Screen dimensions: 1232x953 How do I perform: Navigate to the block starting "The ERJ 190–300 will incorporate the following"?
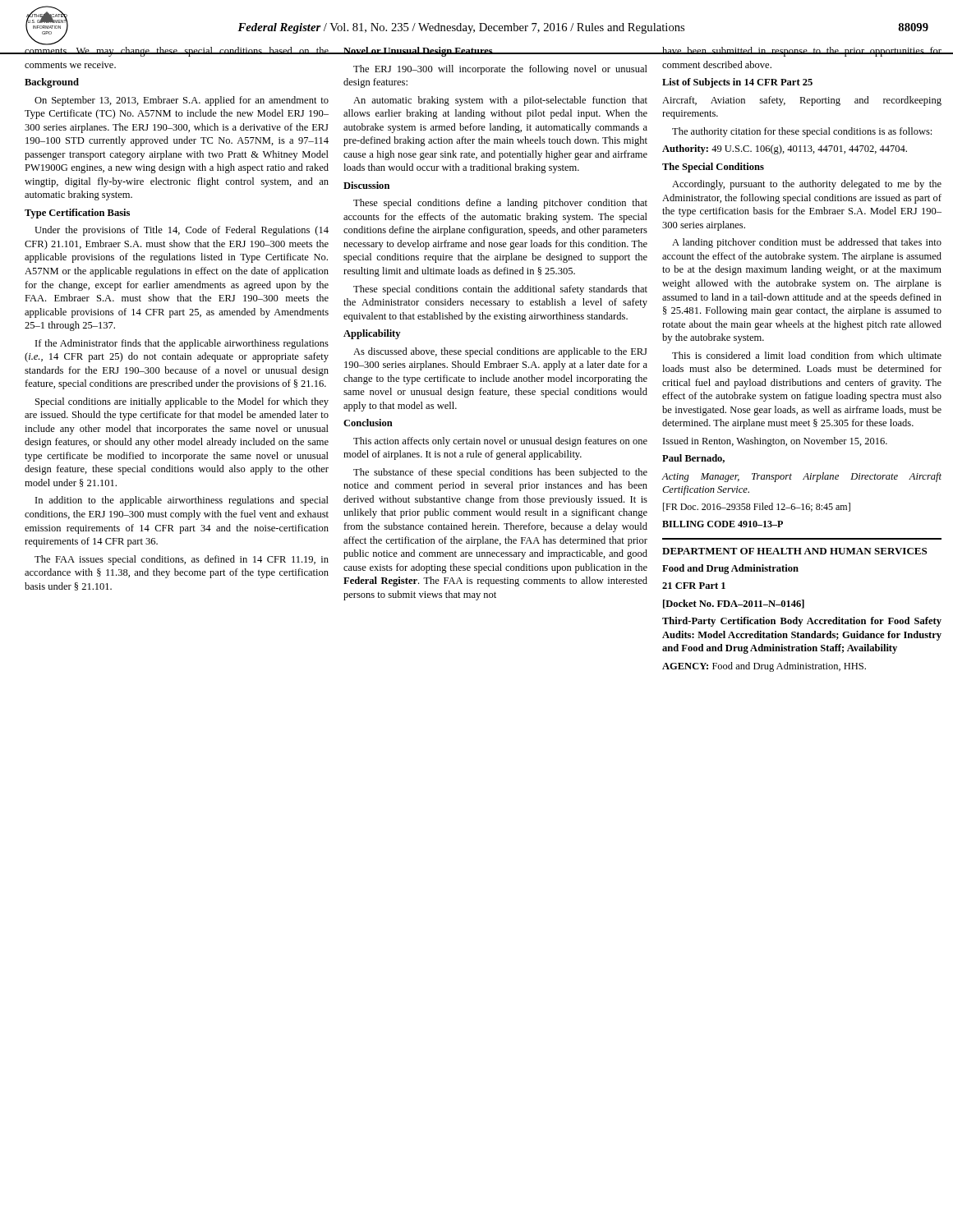[x=495, y=118]
